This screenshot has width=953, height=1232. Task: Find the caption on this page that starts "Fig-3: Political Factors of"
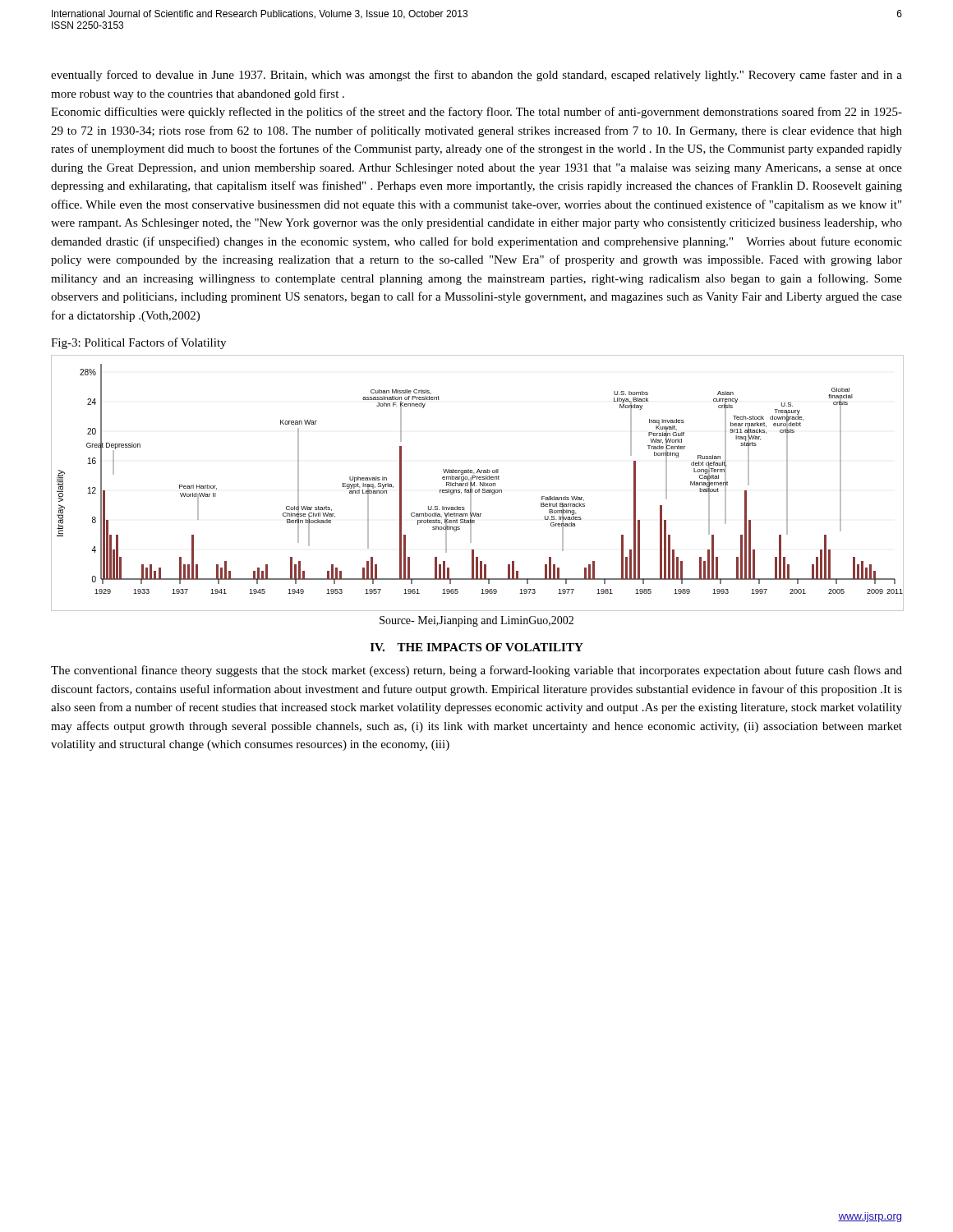(139, 342)
